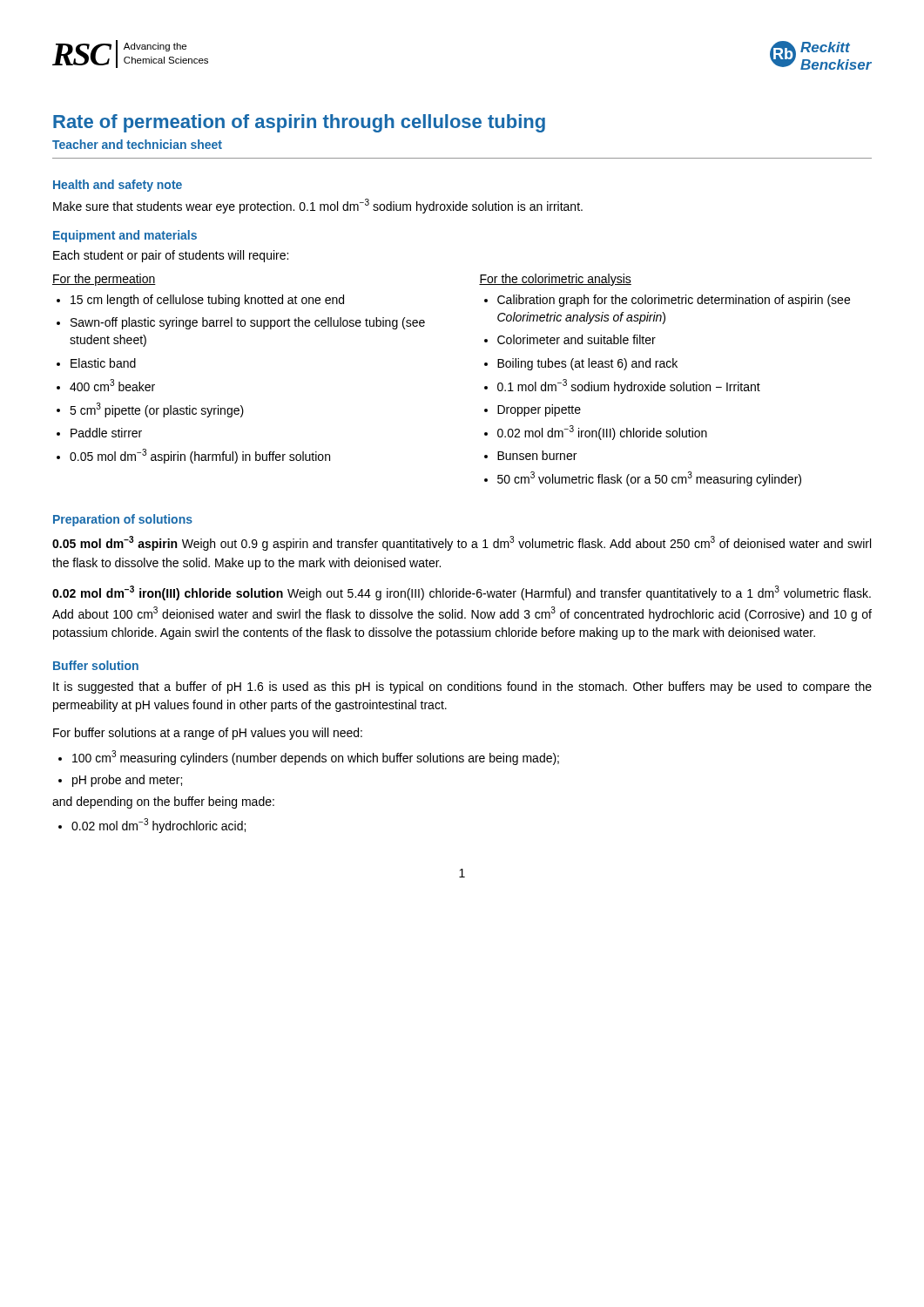Click where it says "Paddle stirrer"

(x=106, y=433)
